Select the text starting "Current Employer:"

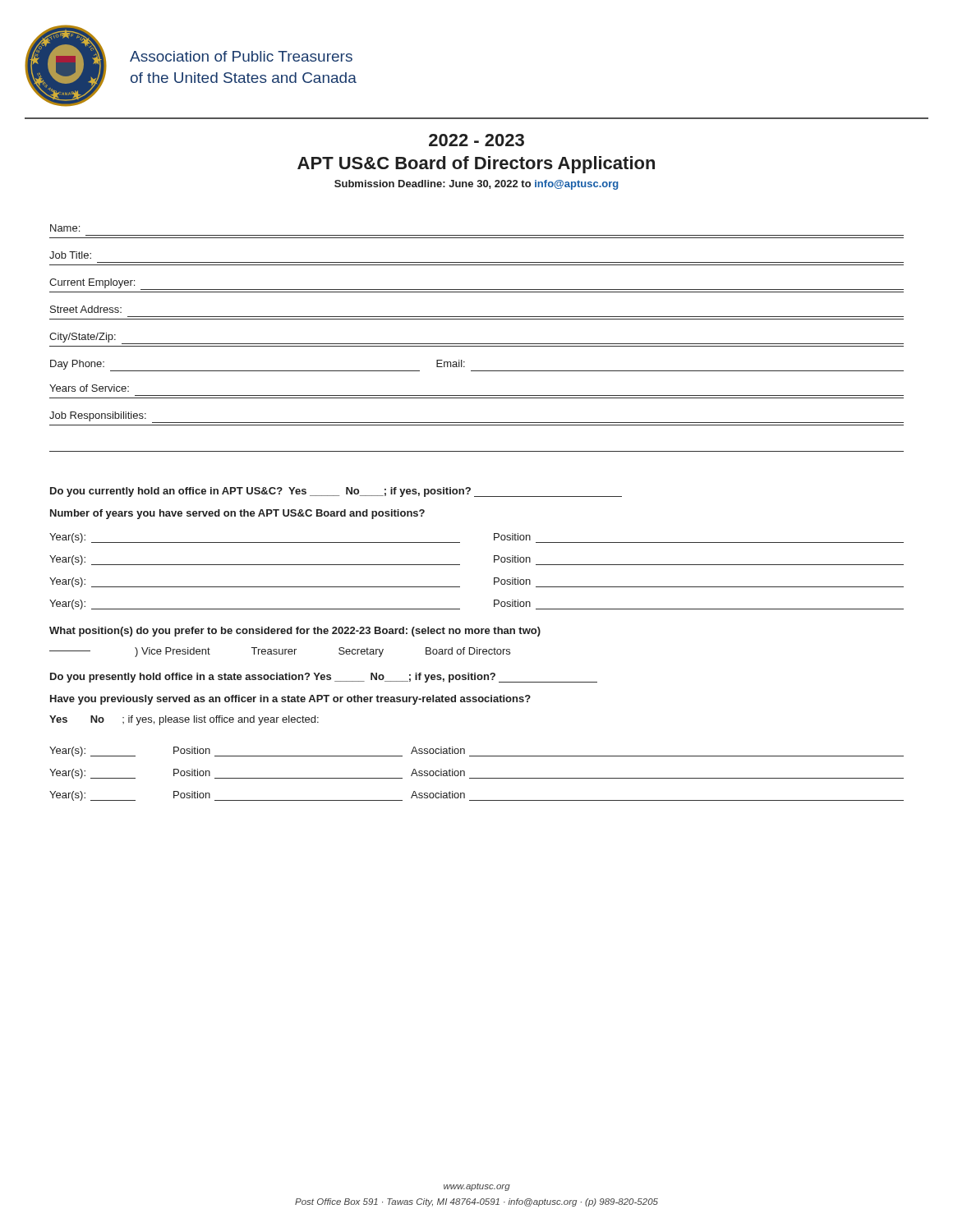(476, 283)
